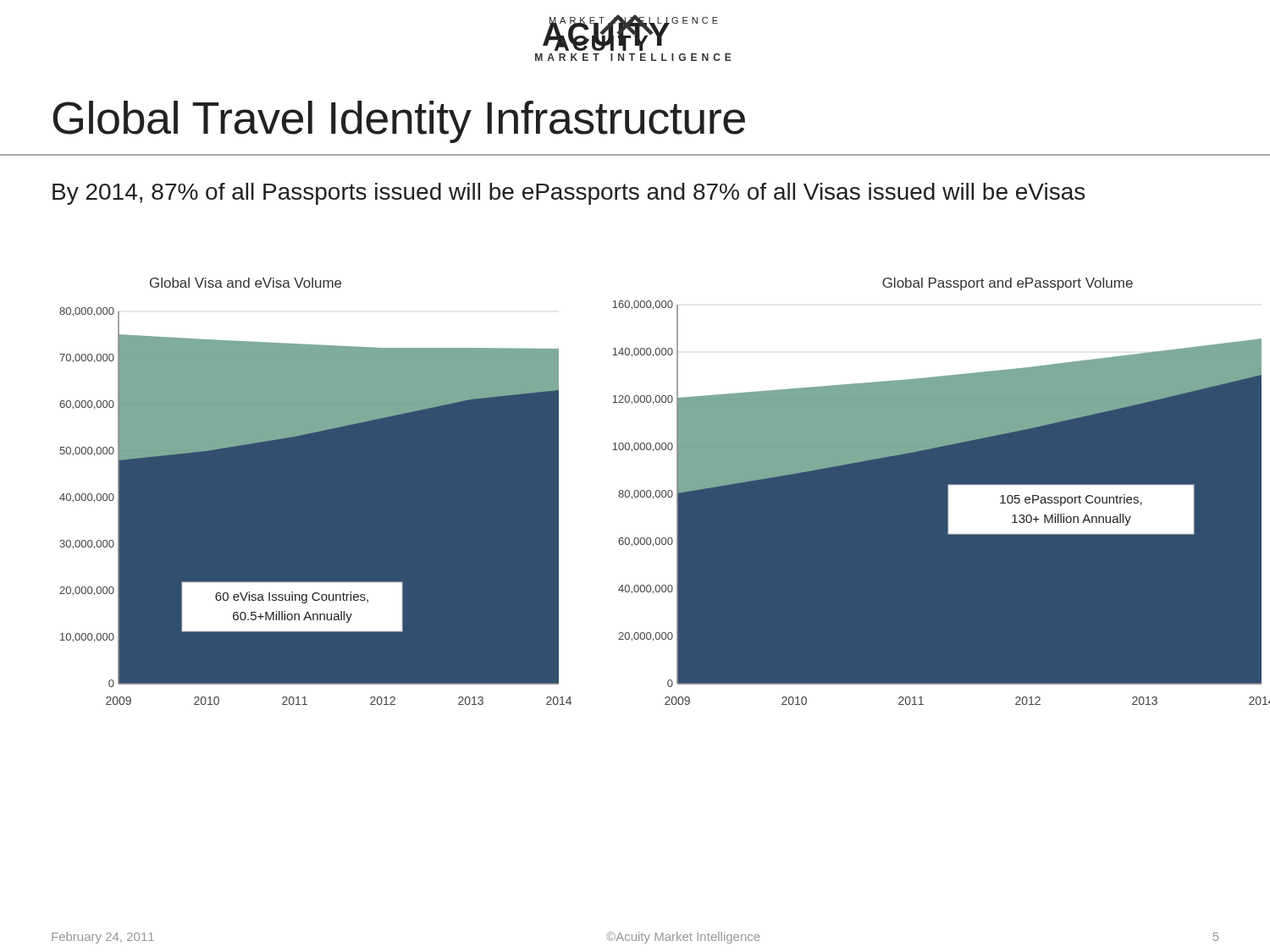This screenshot has height=952, width=1270.
Task: Navigate to the text starting "By 2014, 87% of"
Action: (x=568, y=192)
